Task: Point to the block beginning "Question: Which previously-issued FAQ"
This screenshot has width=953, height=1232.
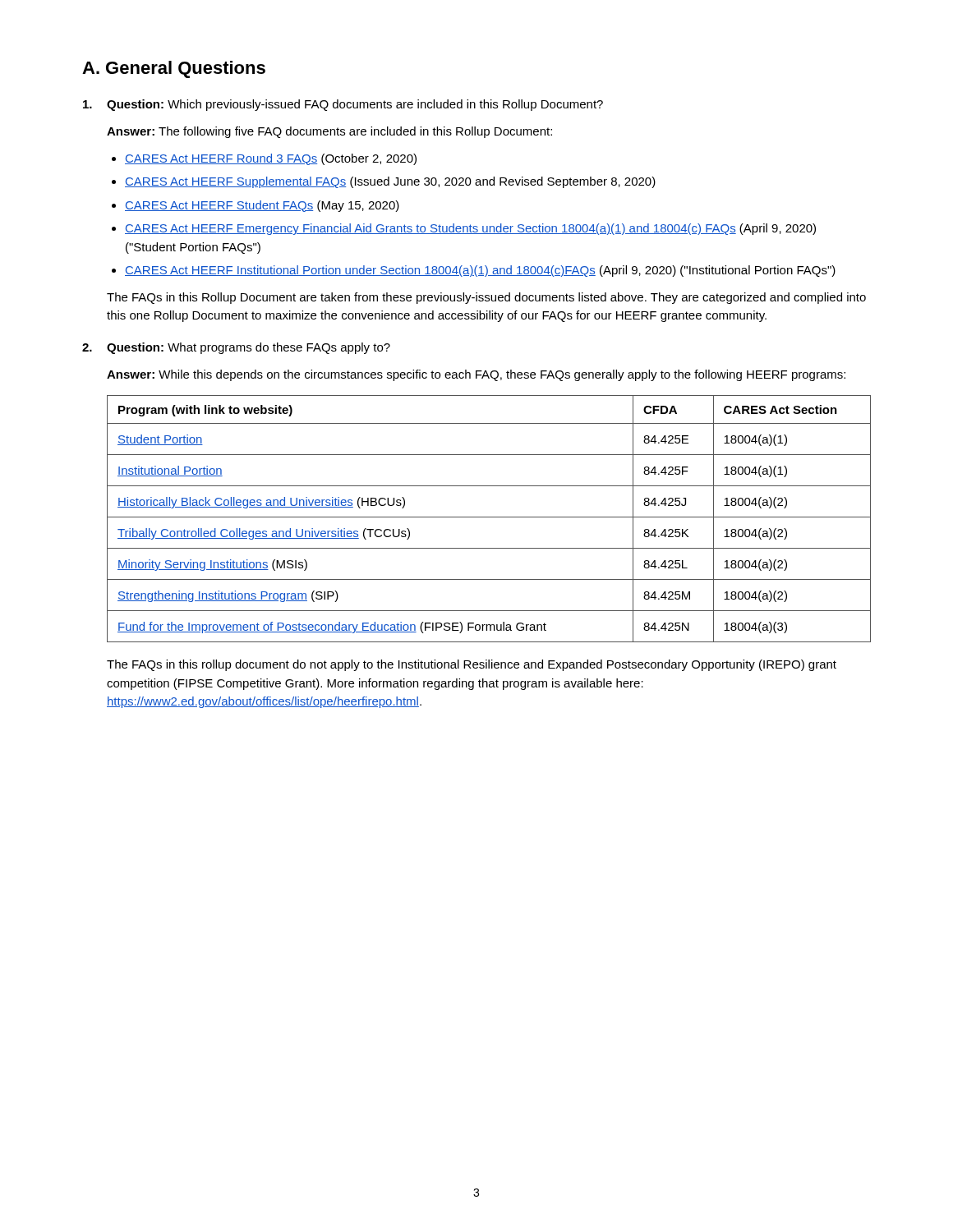Action: [476, 104]
